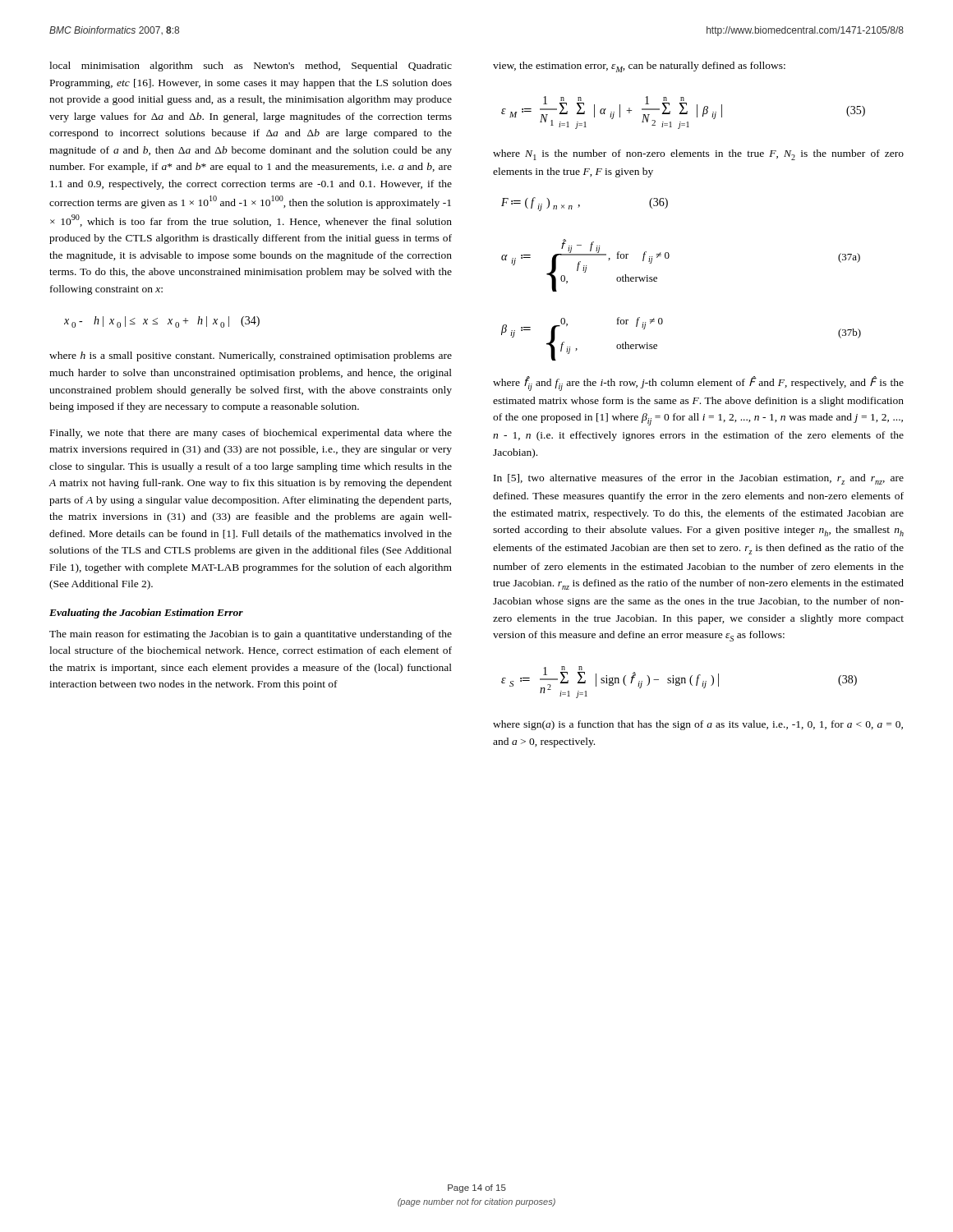Click the formula that begins "β ij ≔"

click(x=568, y=347)
